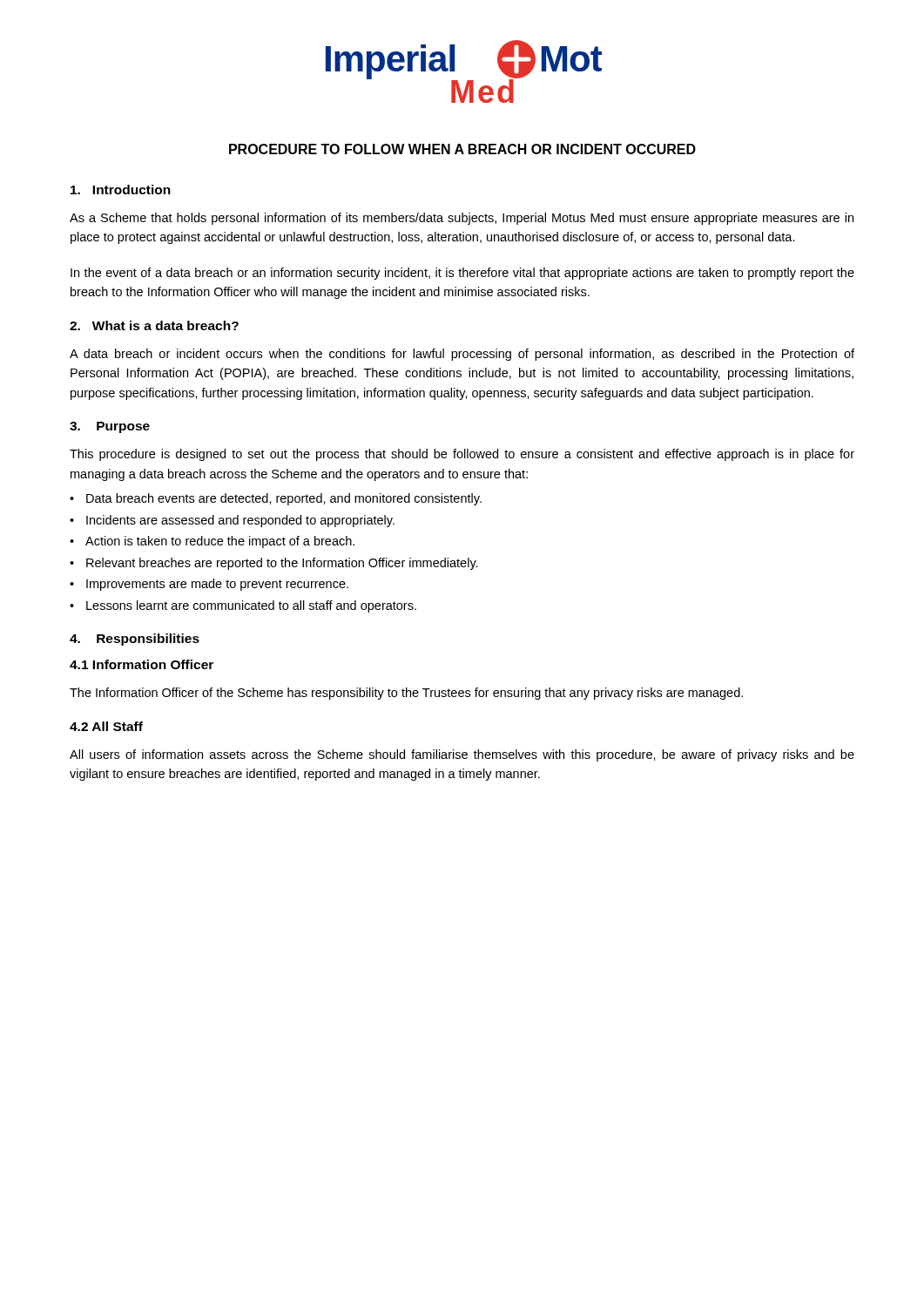The width and height of the screenshot is (924, 1307).
Task: Point to the block beginning "A data breach or"
Action: tap(462, 373)
